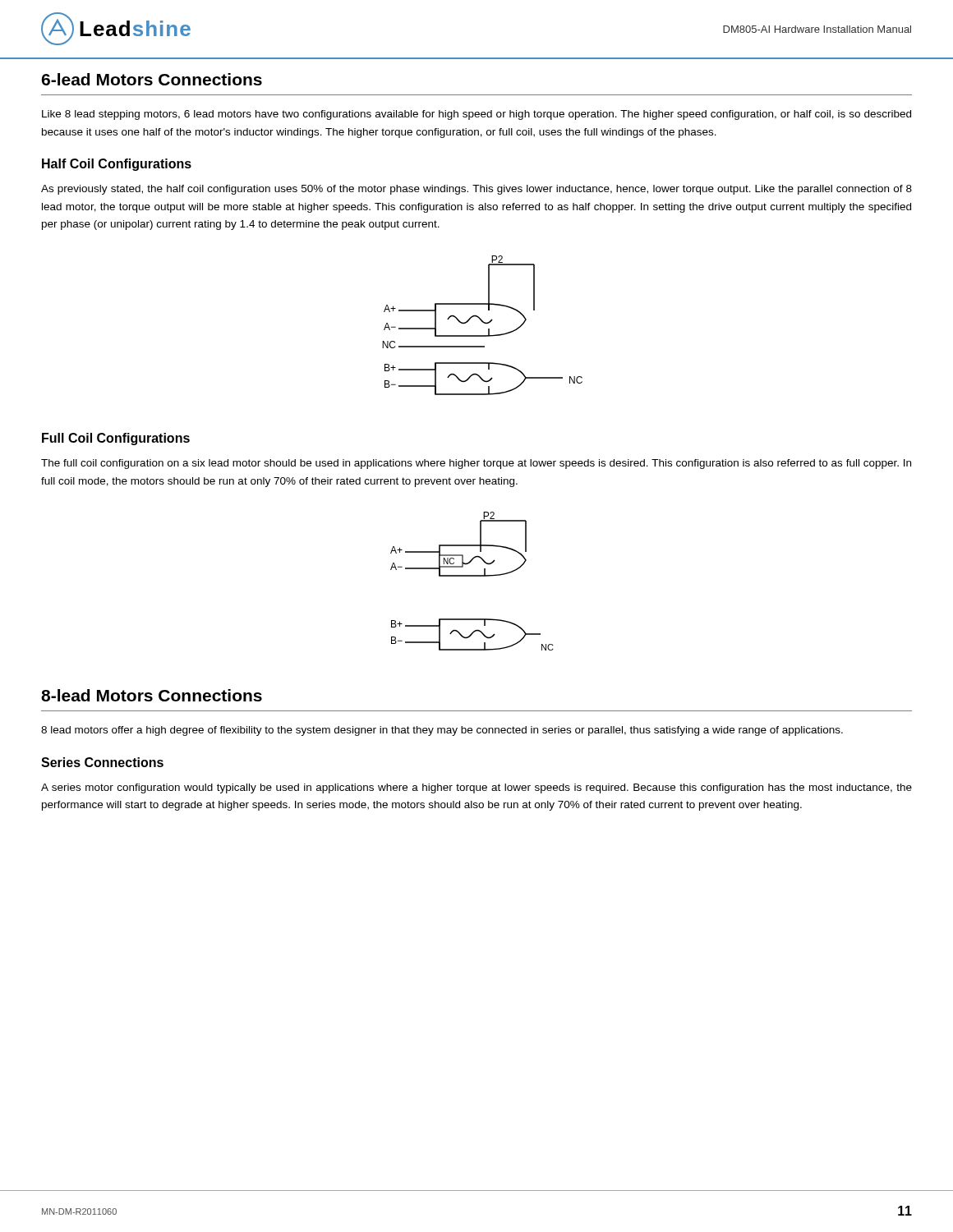Find the text block starting "Half Coil Configurations"
The image size is (953, 1232).
116,164
